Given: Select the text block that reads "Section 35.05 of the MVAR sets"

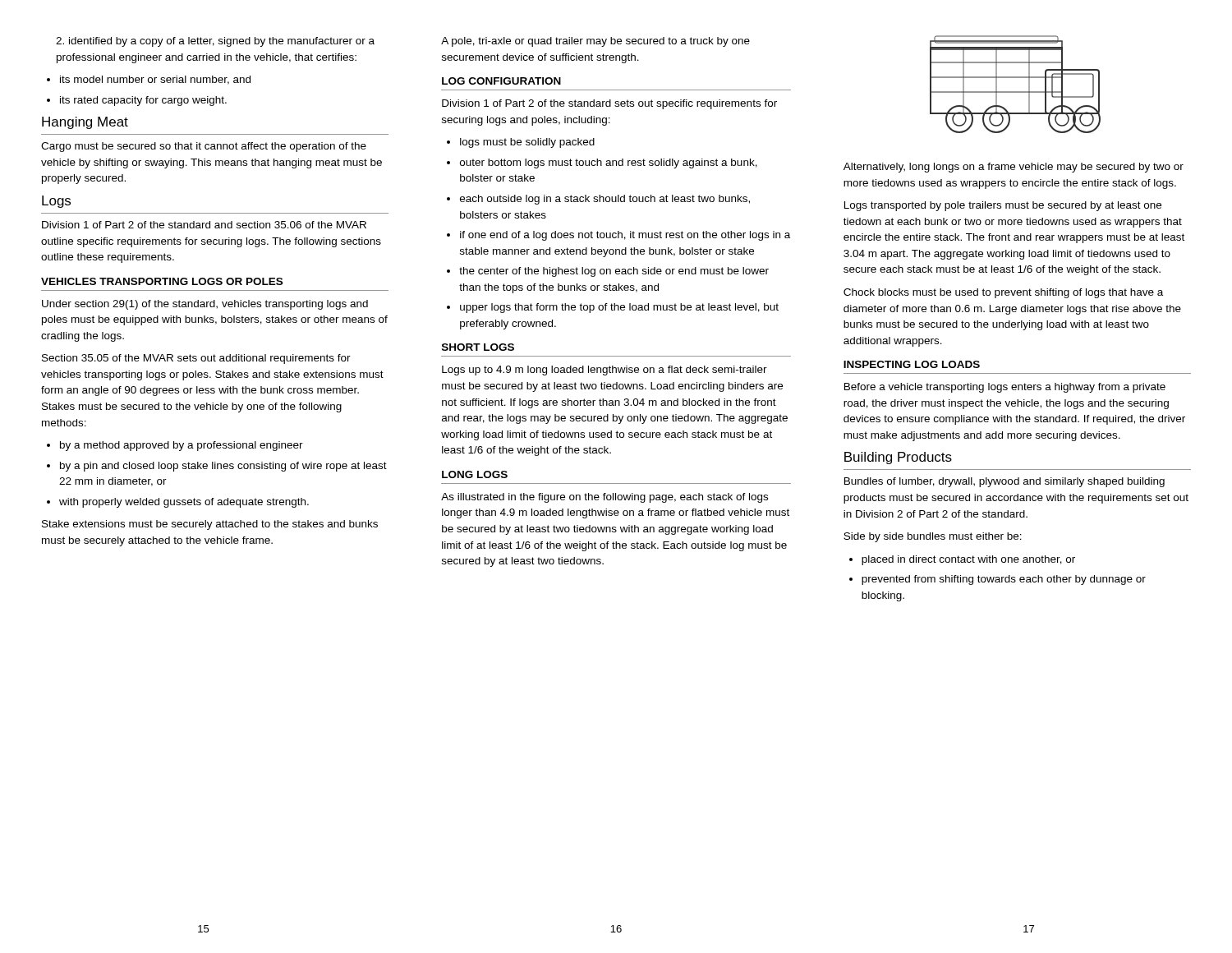Looking at the screenshot, I should (215, 390).
